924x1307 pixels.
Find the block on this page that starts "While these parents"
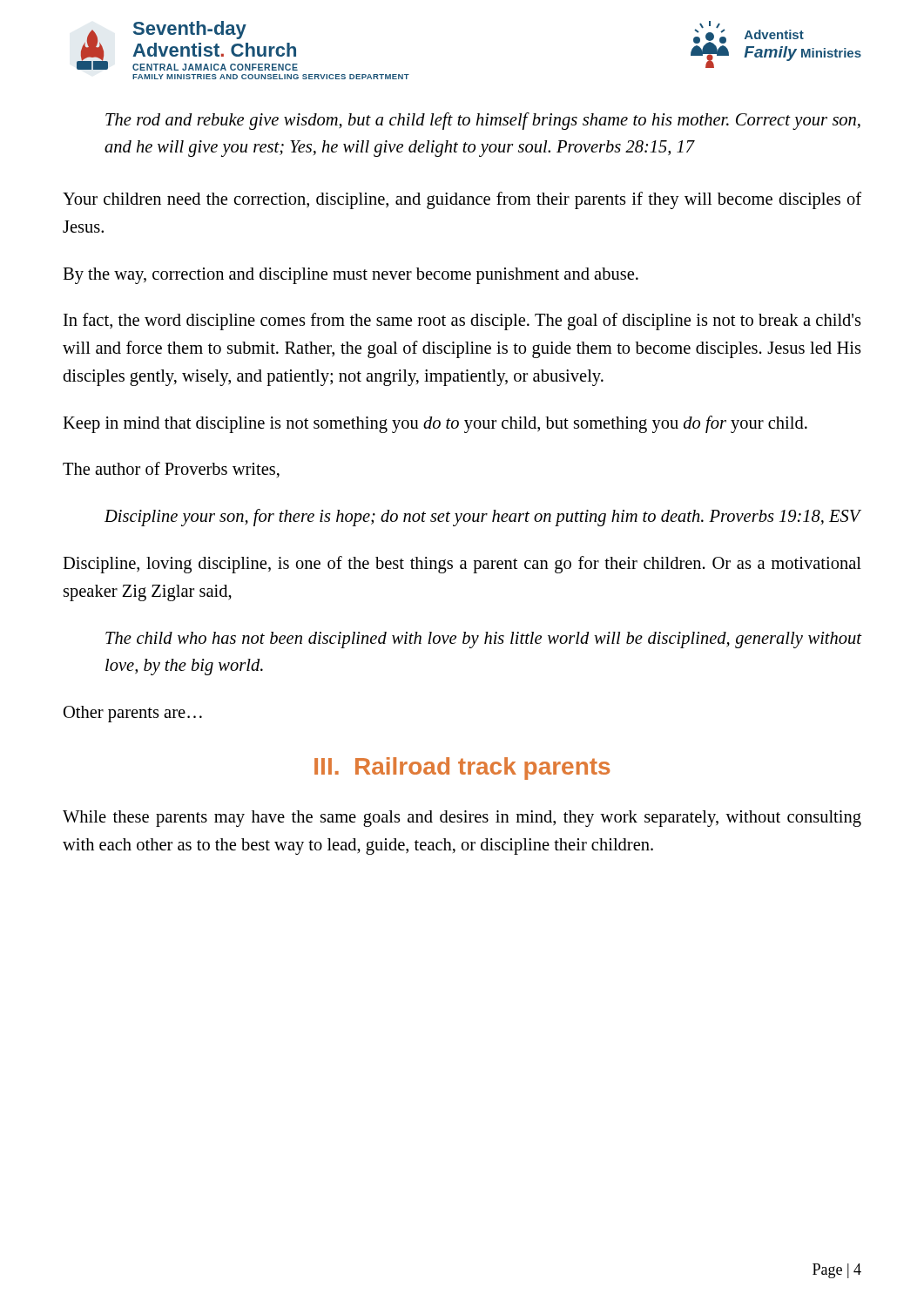click(x=462, y=830)
